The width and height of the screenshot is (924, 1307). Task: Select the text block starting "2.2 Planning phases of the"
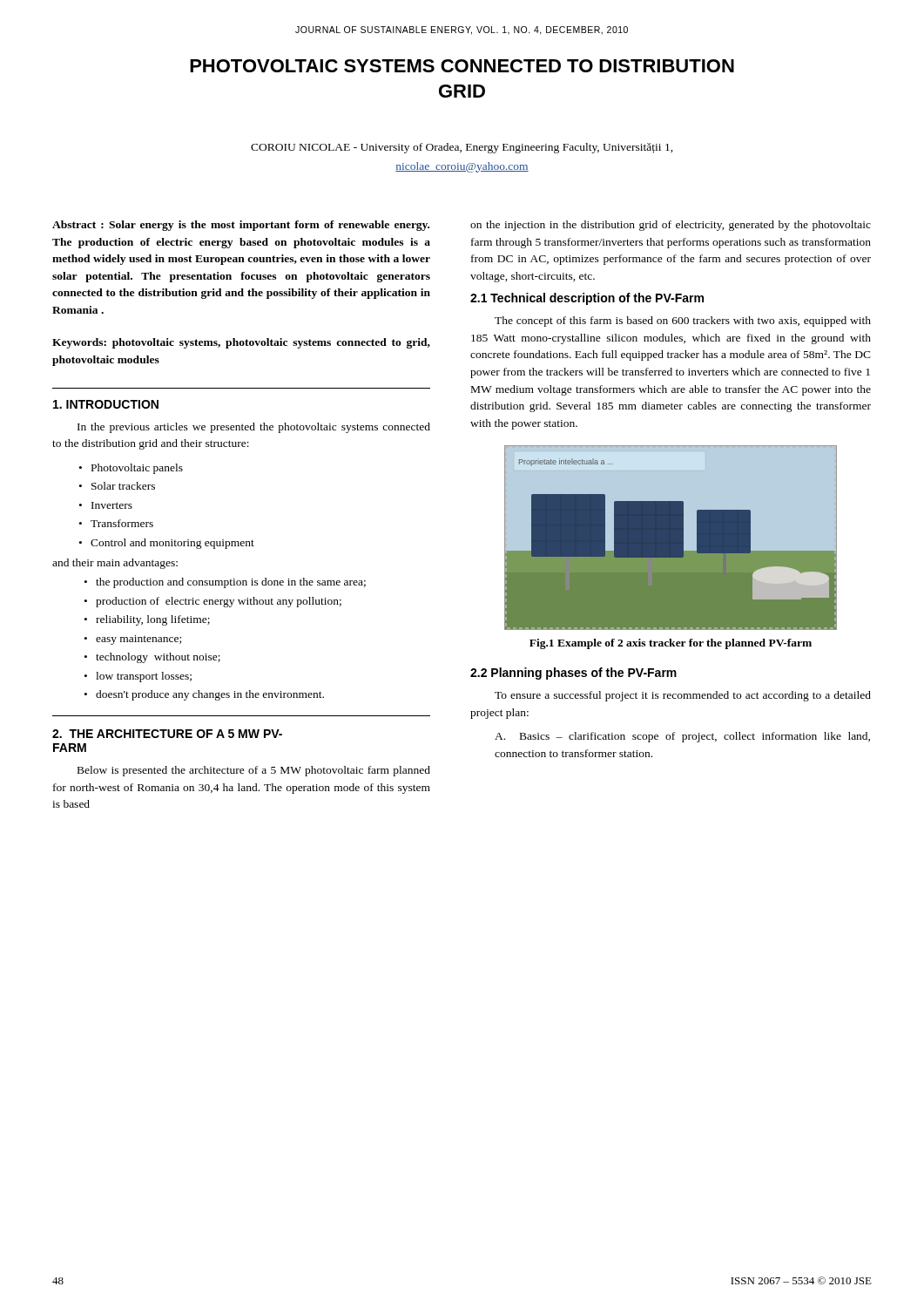(574, 673)
